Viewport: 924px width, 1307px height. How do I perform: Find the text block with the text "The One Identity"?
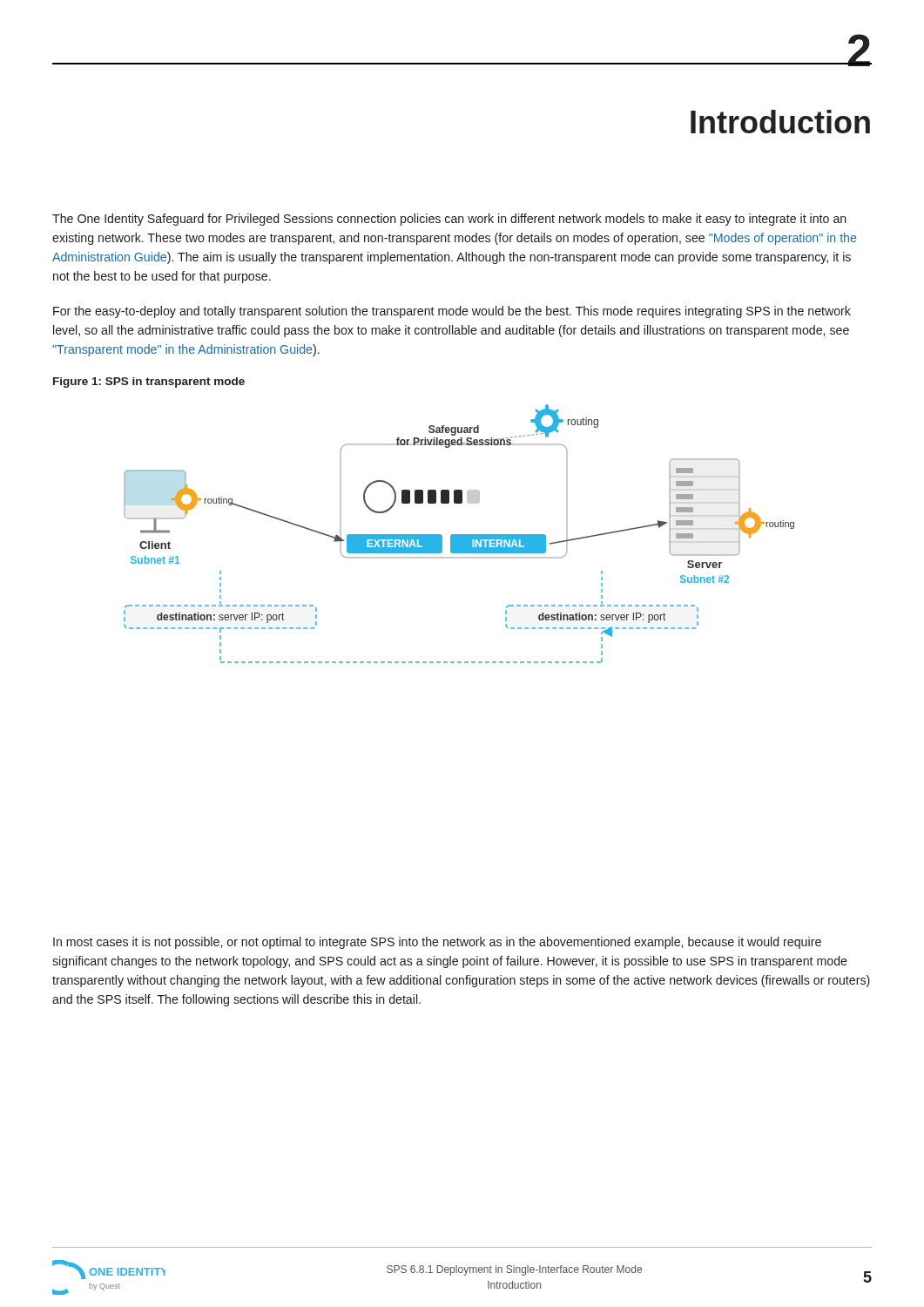455,247
